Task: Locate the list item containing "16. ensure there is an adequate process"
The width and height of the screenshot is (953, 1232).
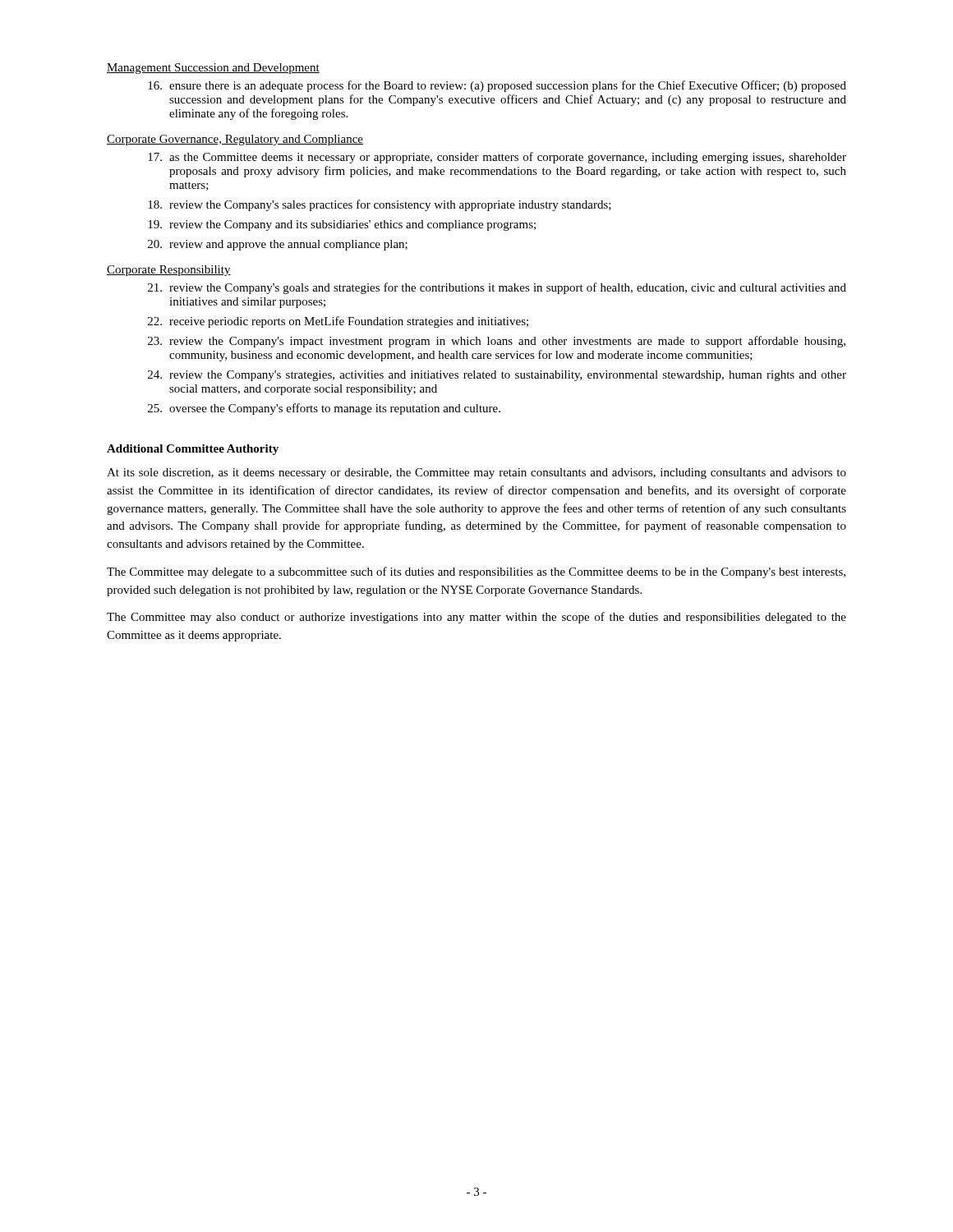Action: coord(489,100)
